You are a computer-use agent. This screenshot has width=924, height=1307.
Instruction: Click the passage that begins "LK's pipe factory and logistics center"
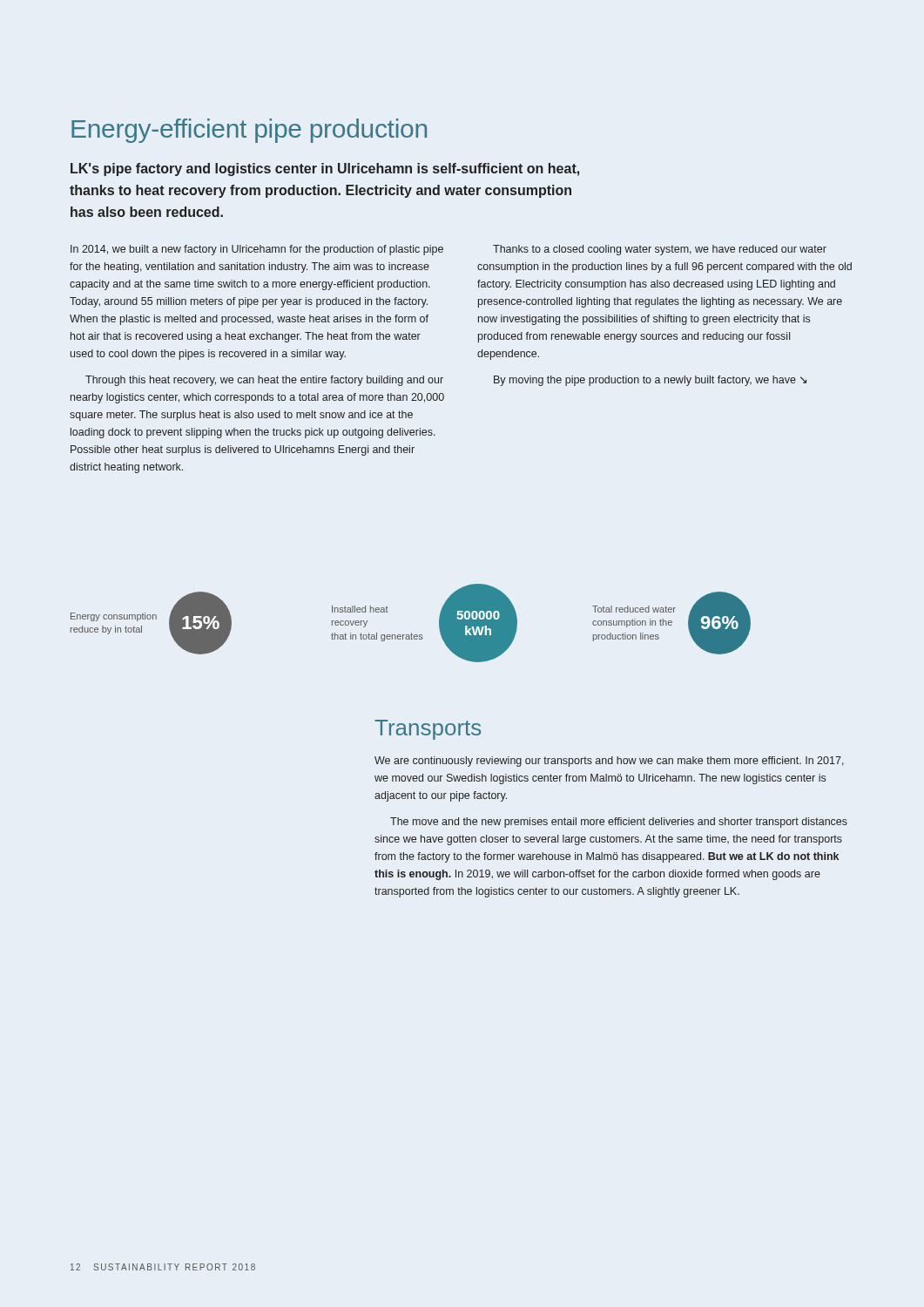(340, 191)
